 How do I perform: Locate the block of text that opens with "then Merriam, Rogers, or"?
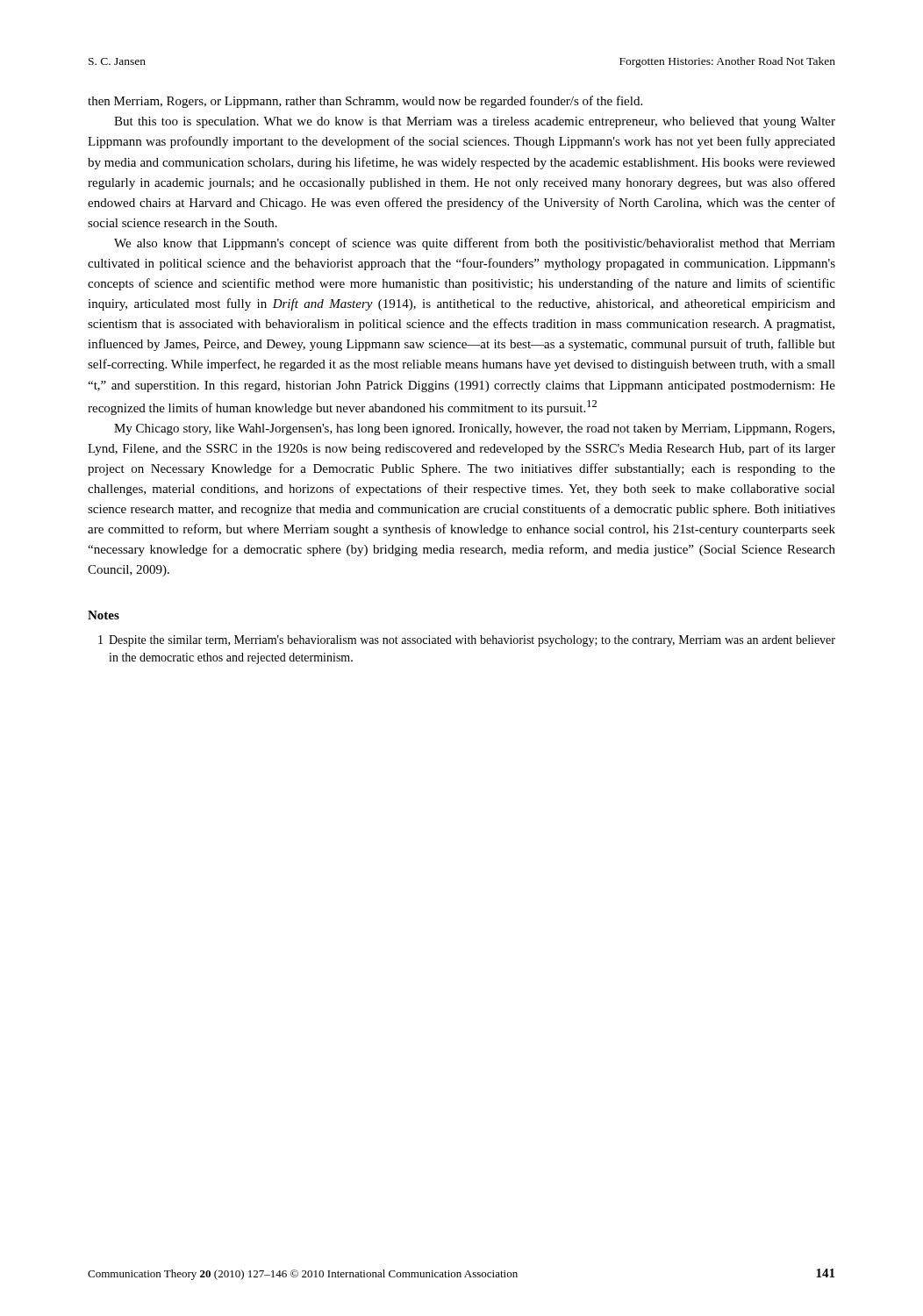coord(462,336)
